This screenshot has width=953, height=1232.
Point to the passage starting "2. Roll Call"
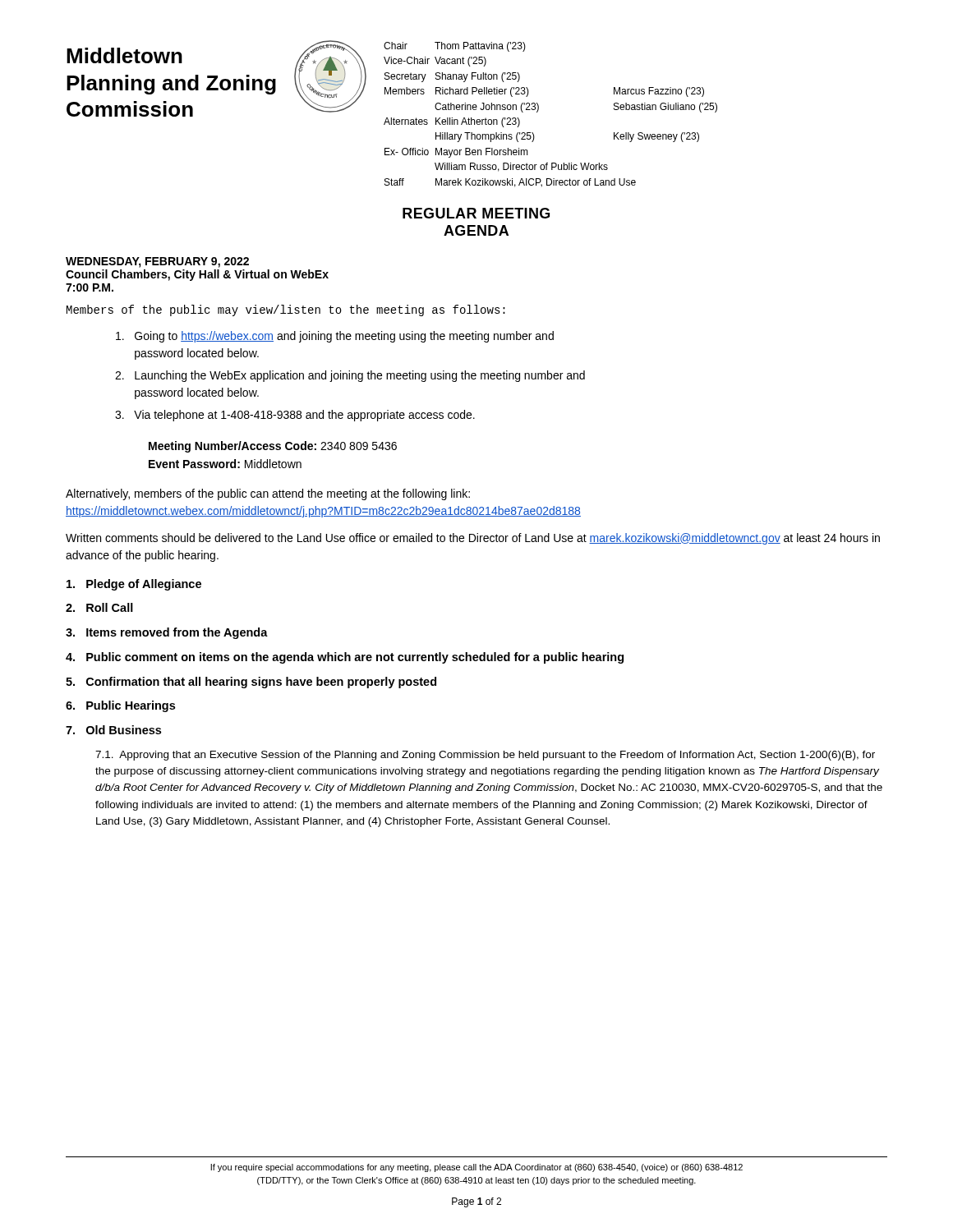(x=99, y=608)
